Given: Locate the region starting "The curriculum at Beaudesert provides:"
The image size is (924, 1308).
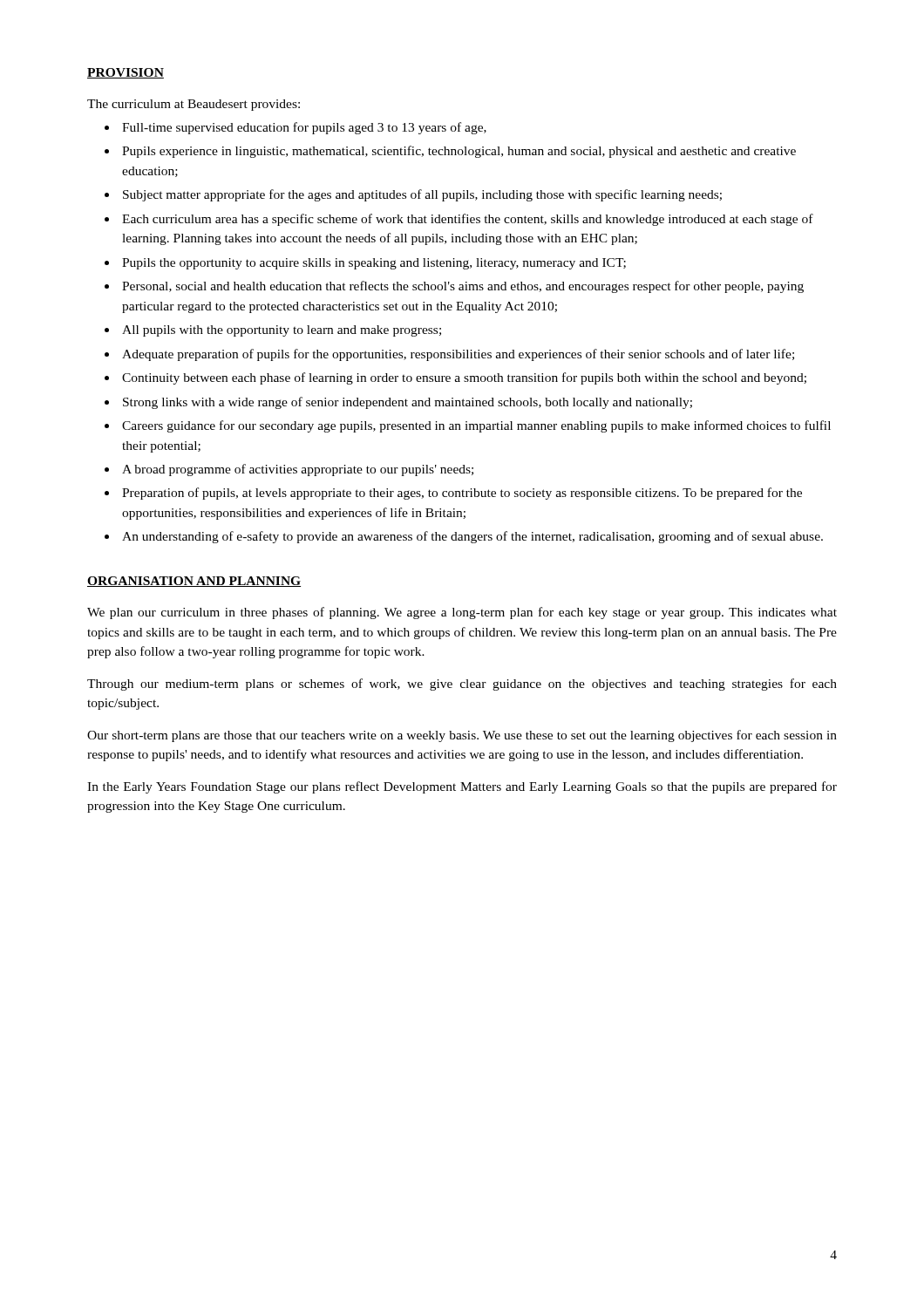Looking at the screenshot, I should point(194,105).
